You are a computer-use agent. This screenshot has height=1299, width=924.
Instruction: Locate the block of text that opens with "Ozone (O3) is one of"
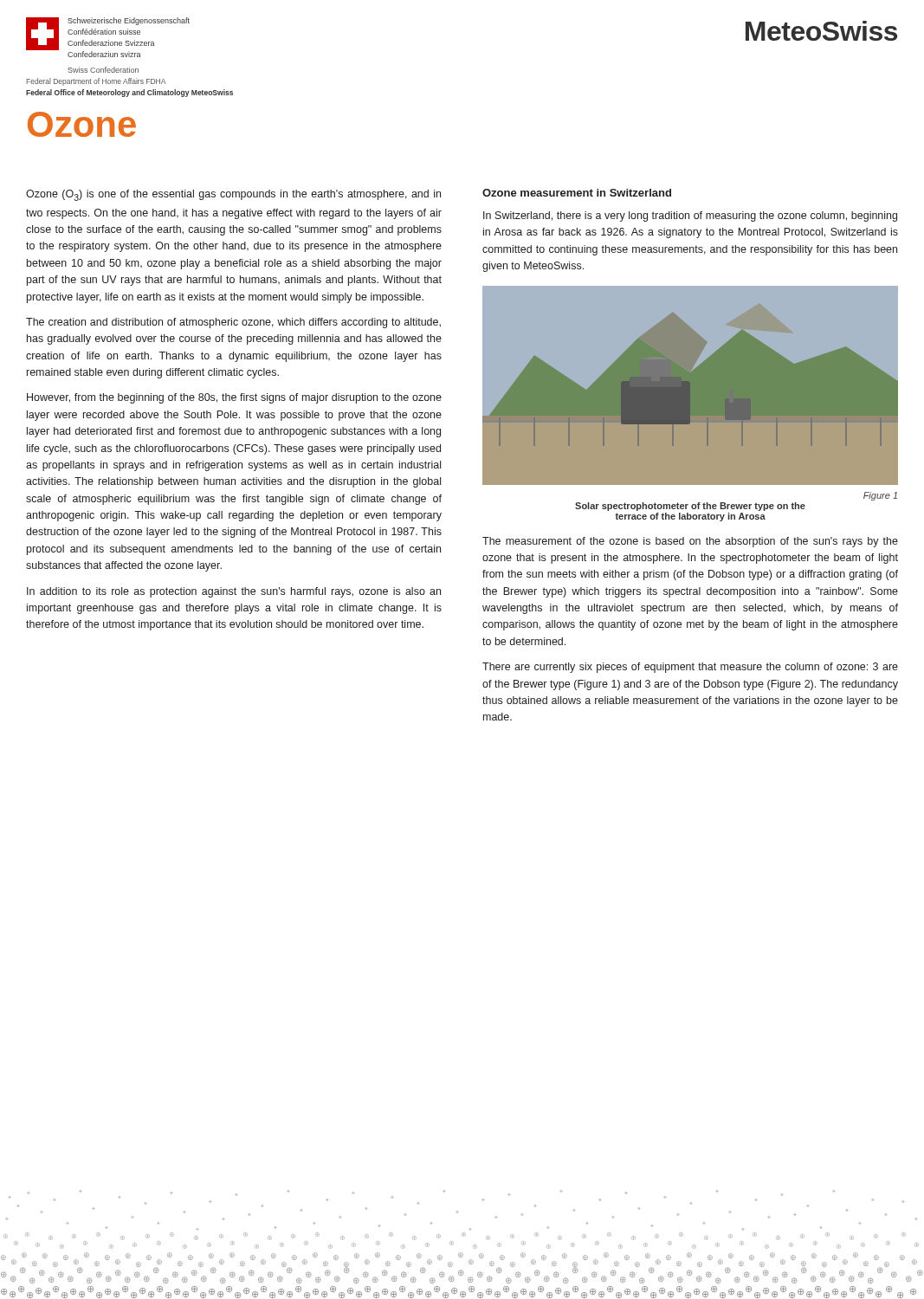pos(234,284)
